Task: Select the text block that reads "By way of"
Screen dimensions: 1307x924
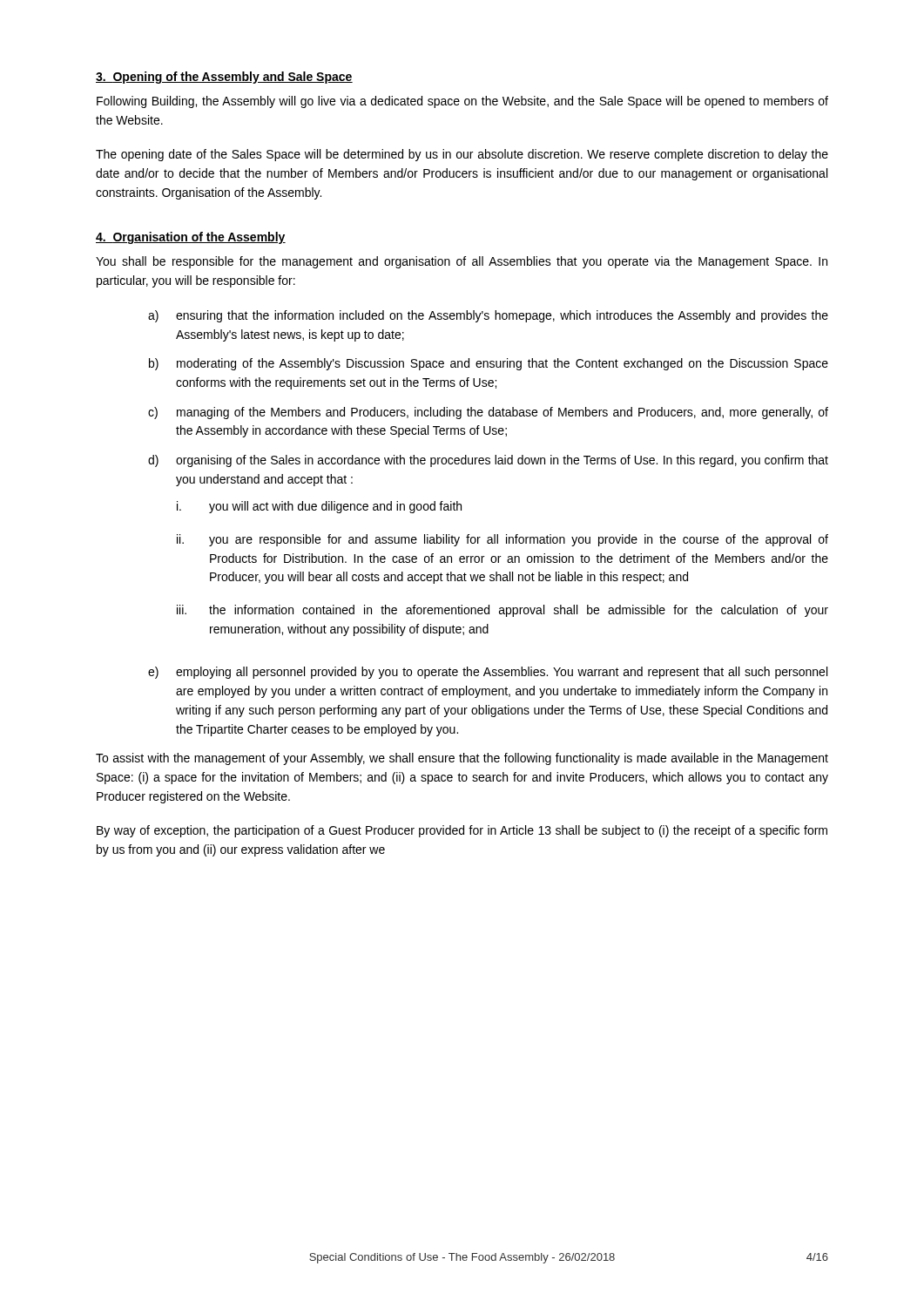Action: pyautogui.click(x=462, y=841)
